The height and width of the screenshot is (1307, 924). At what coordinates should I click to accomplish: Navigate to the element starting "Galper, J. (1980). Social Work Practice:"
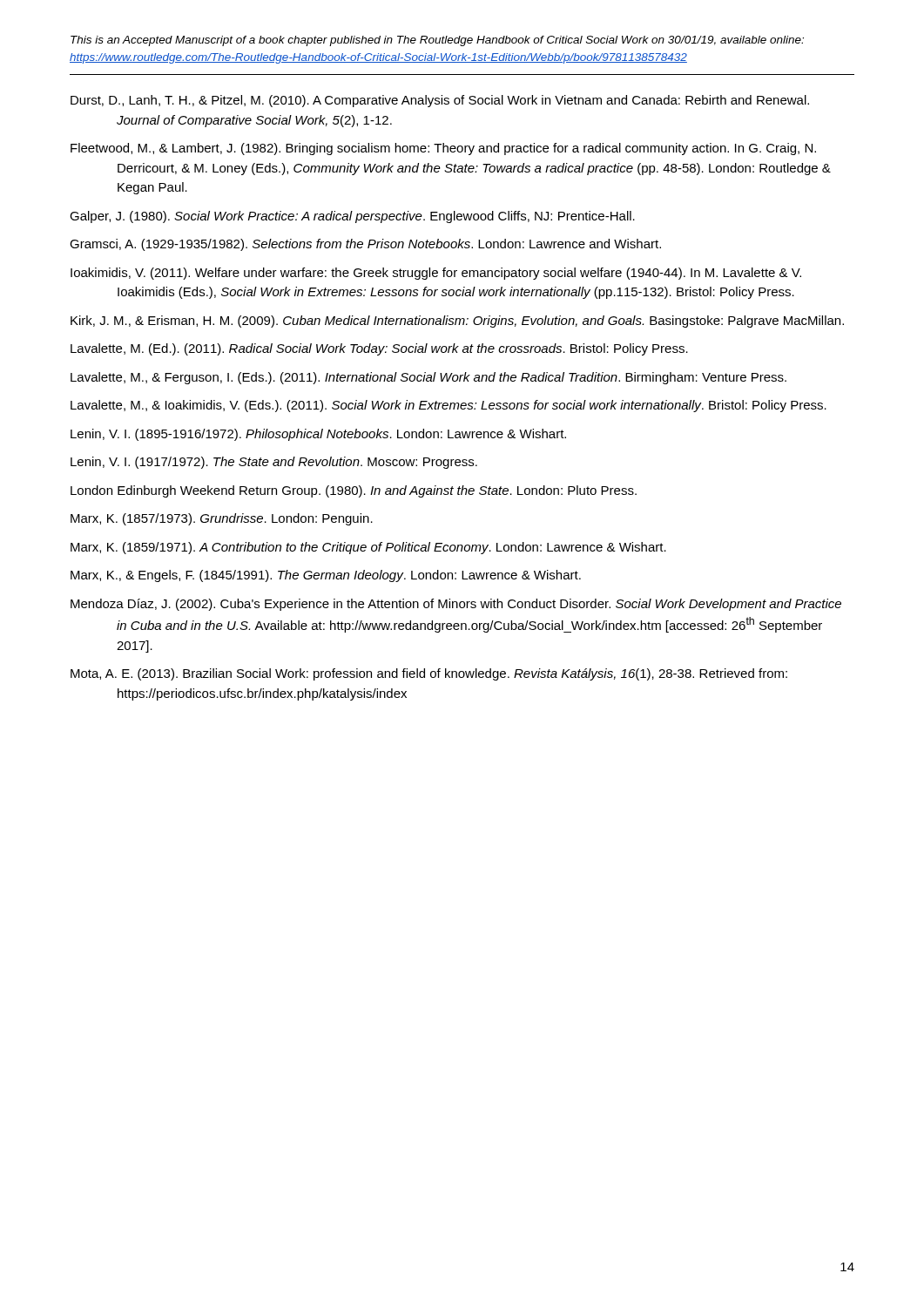coord(353,215)
